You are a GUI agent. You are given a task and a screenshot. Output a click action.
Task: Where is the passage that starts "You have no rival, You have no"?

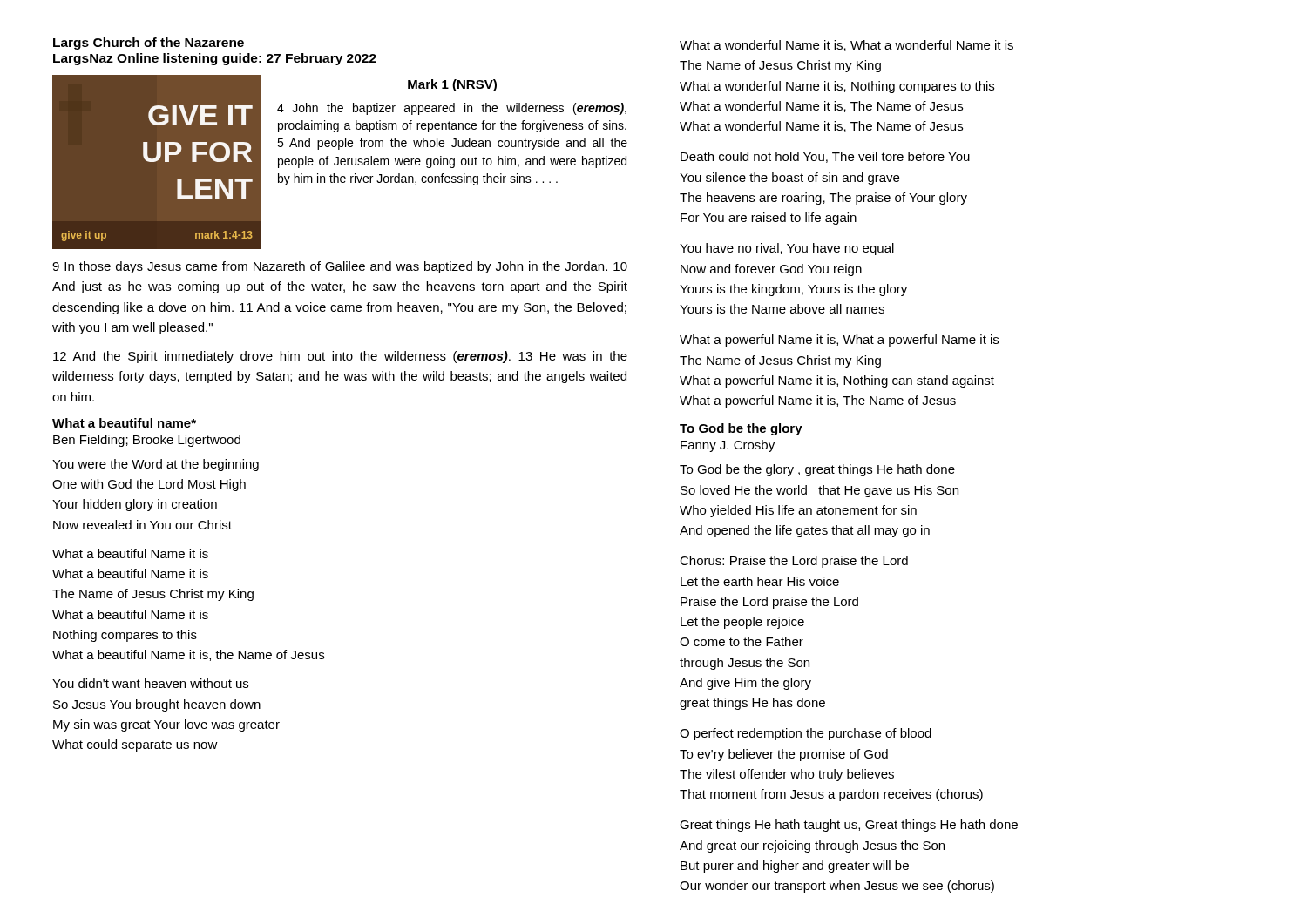[793, 278]
